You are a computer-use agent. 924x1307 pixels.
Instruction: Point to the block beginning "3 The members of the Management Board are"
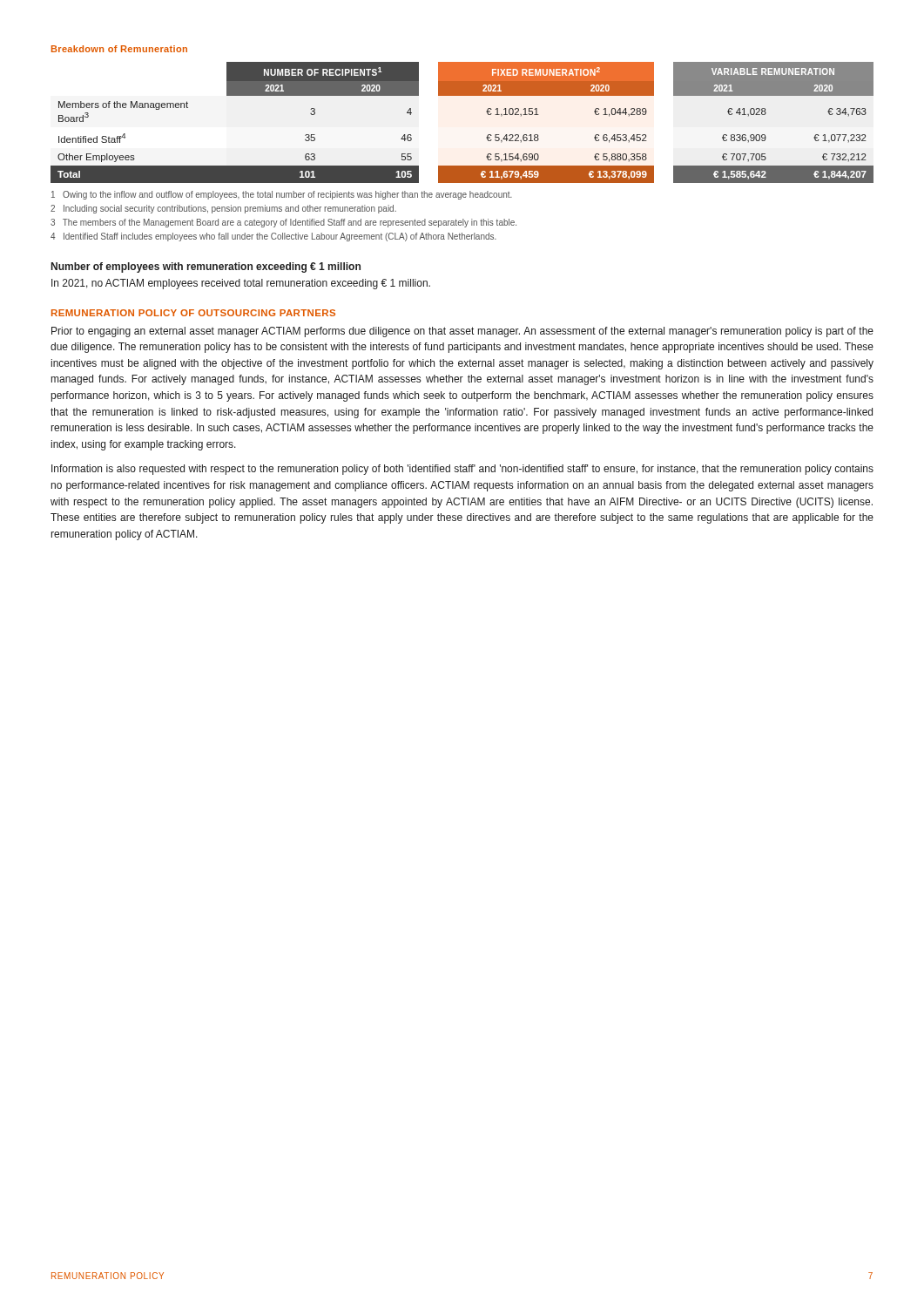(x=462, y=223)
